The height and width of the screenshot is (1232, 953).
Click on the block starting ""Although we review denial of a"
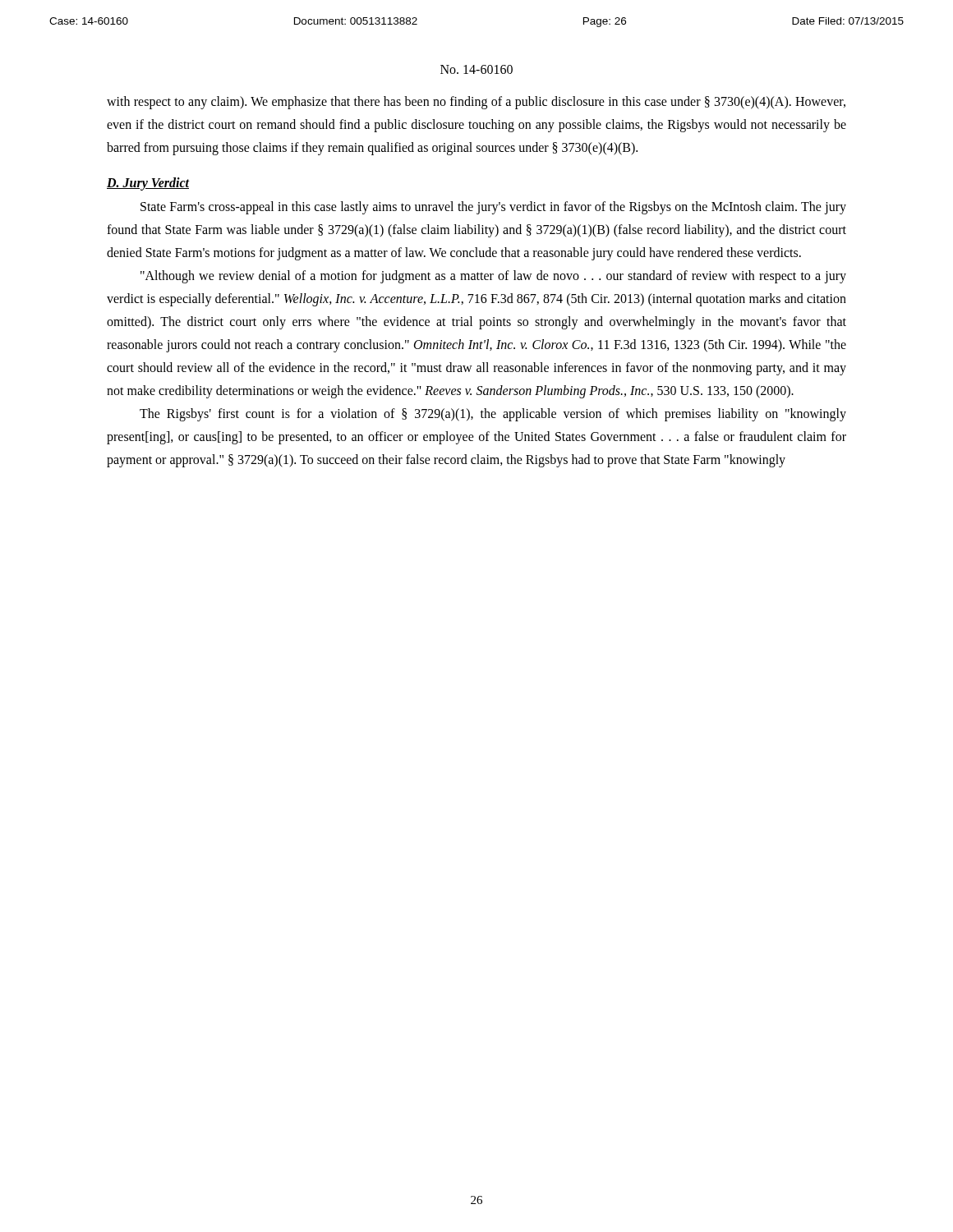coord(476,333)
